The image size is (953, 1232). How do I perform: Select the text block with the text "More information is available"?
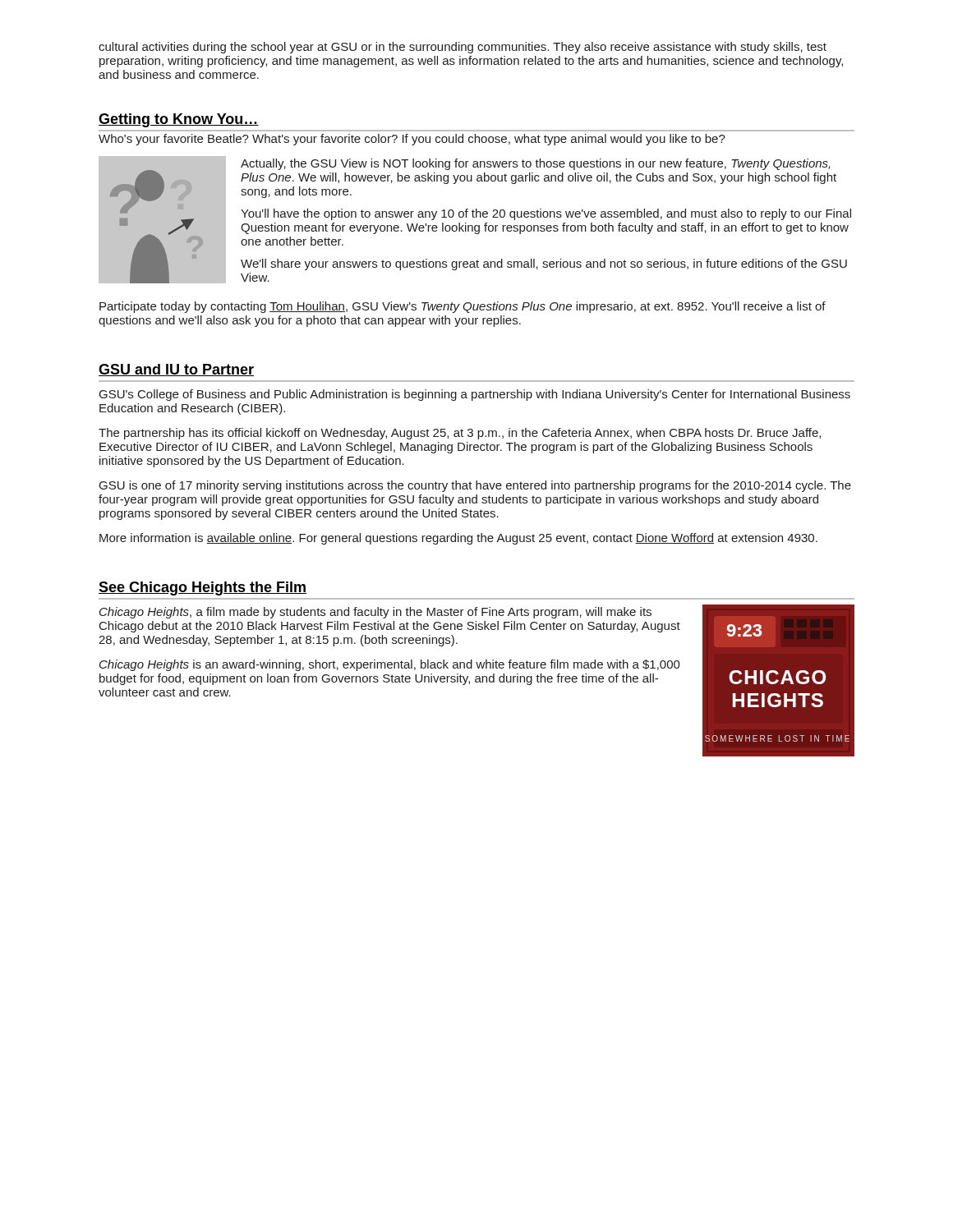[x=476, y=538]
